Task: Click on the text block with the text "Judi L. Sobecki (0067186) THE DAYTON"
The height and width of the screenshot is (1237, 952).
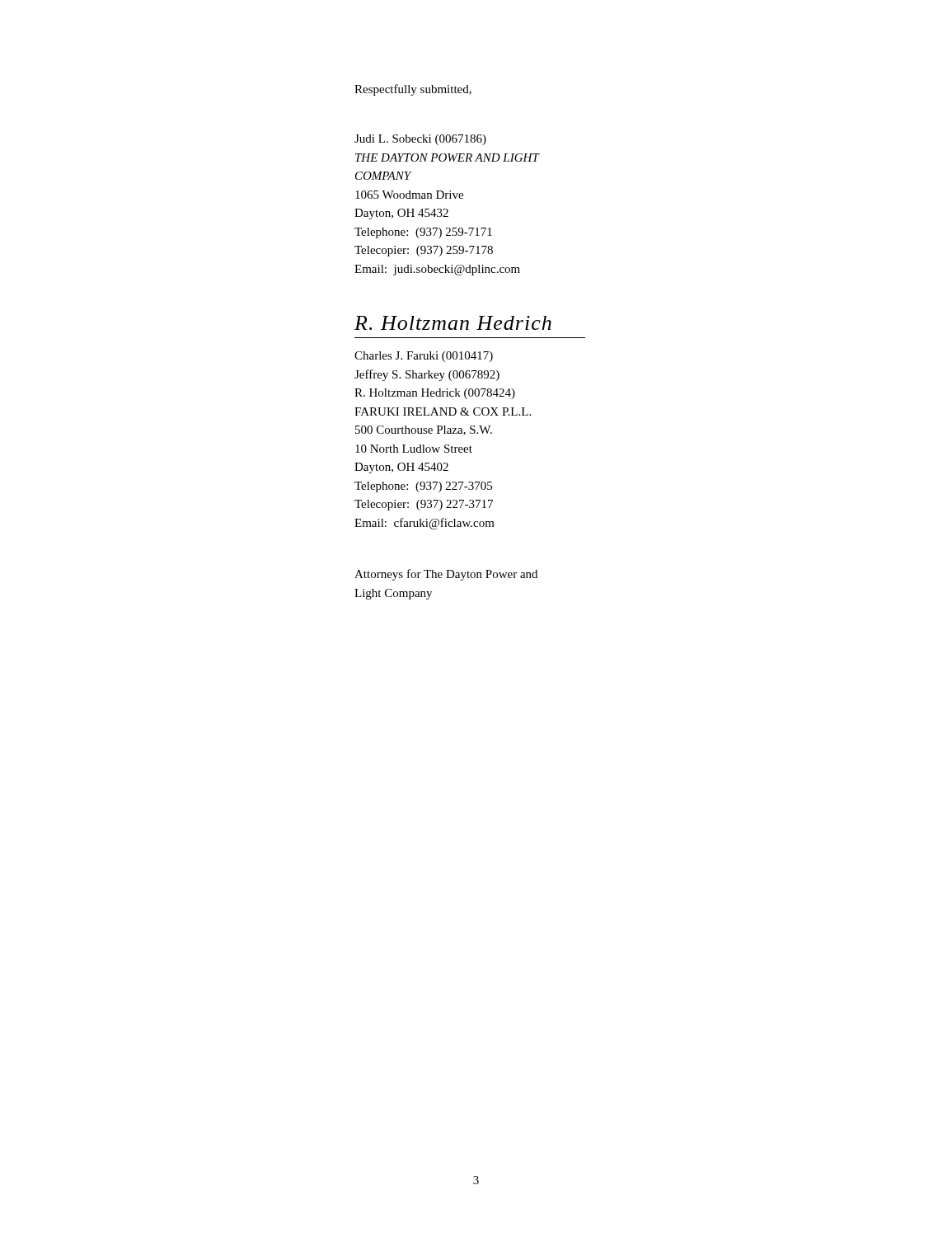Action: (x=447, y=203)
